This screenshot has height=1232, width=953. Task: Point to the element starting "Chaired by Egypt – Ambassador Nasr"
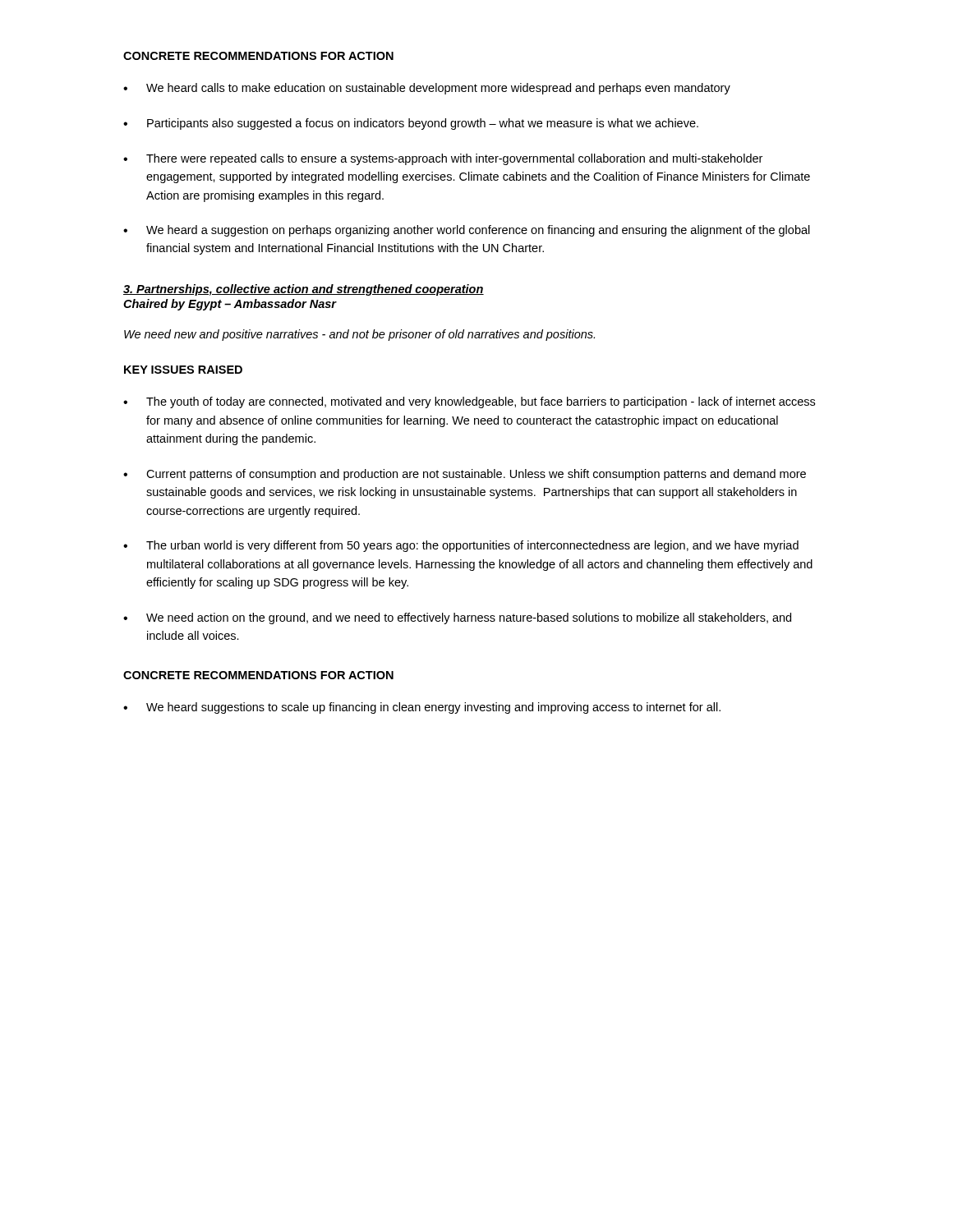pos(230,304)
